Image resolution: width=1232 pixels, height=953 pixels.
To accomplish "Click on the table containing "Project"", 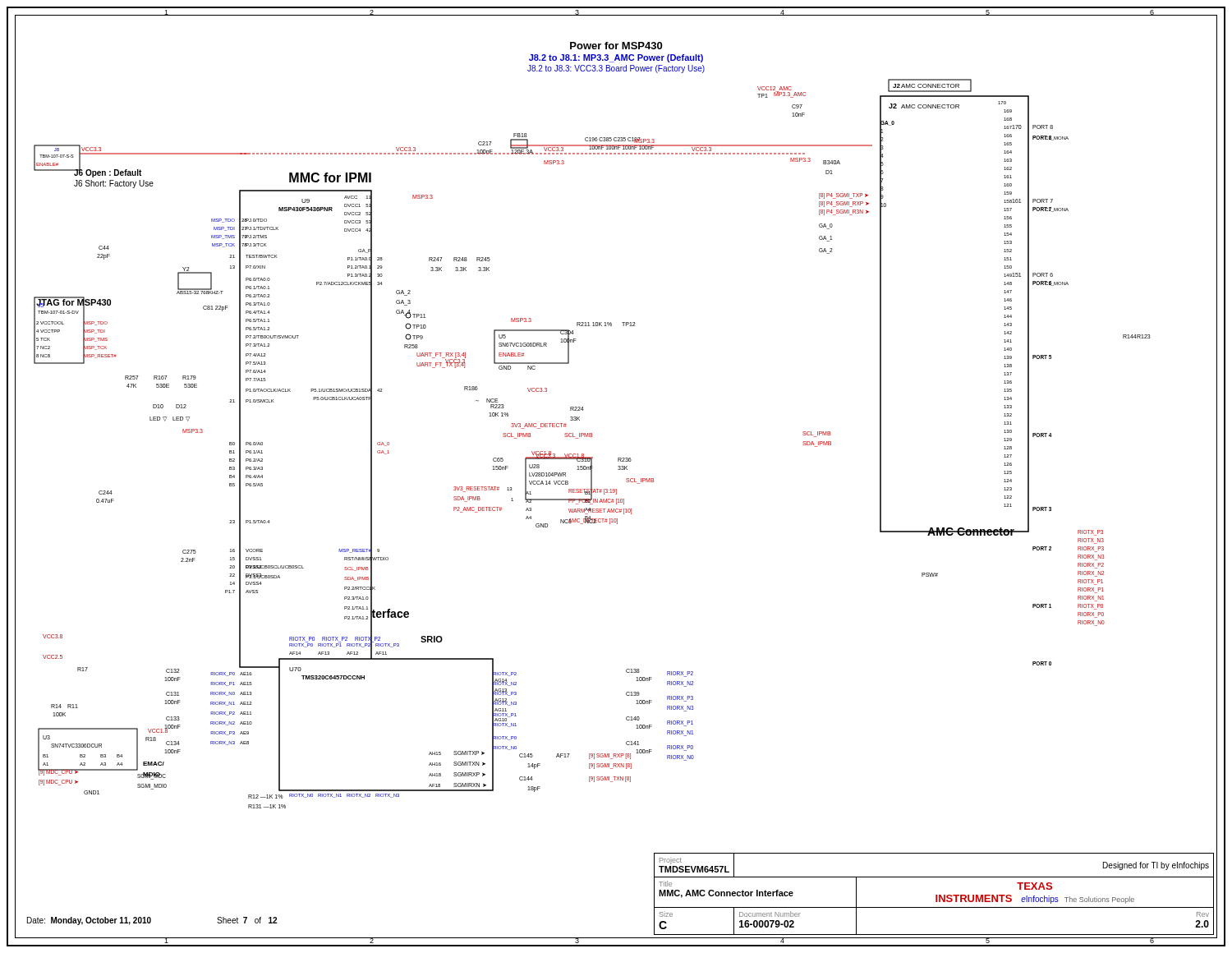I will (x=934, y=894).
